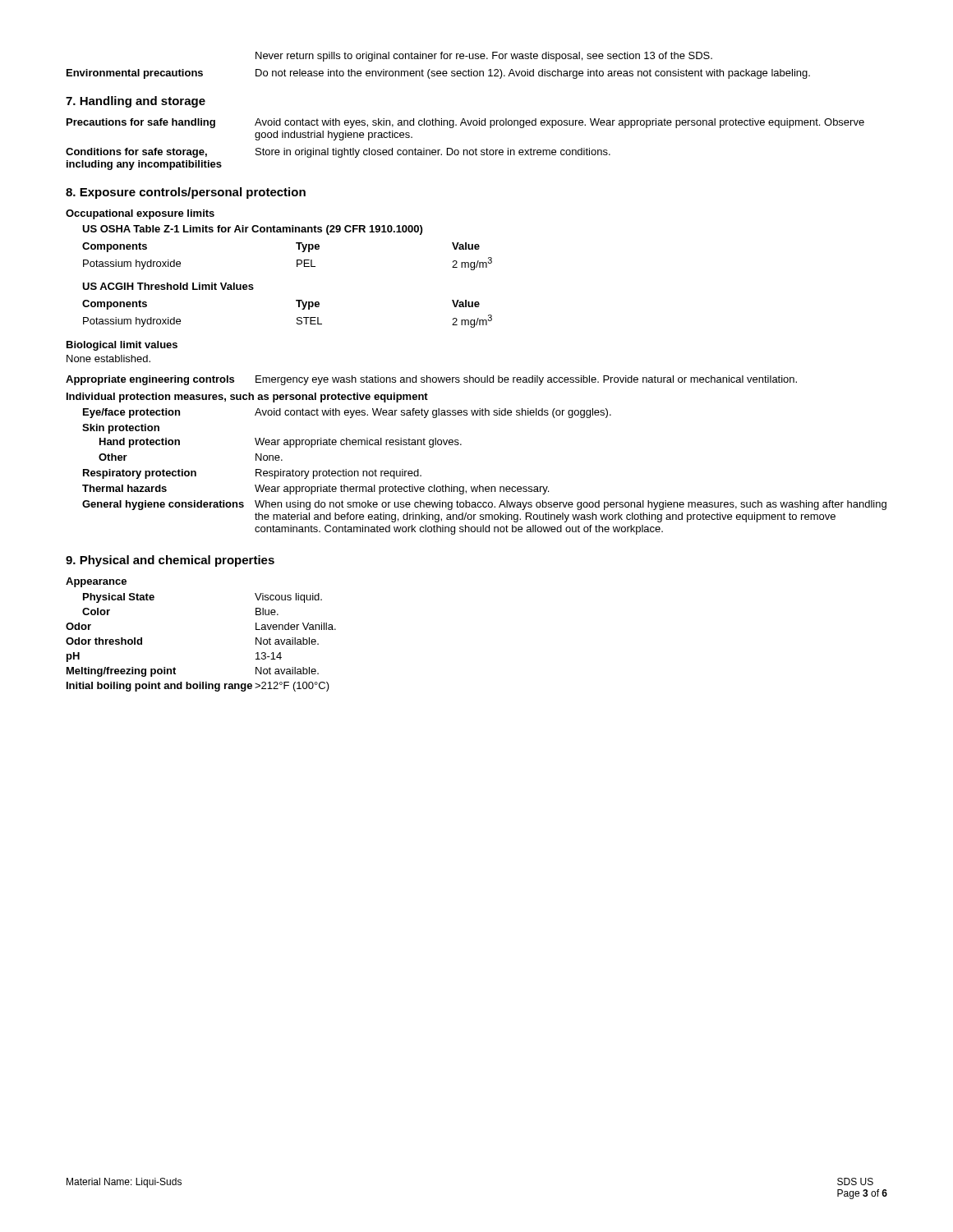Navigate to the text block starting "Thermal hazards Wear appropriate thermal"
Screen dimensions: 1232x953
click(485, 488)
